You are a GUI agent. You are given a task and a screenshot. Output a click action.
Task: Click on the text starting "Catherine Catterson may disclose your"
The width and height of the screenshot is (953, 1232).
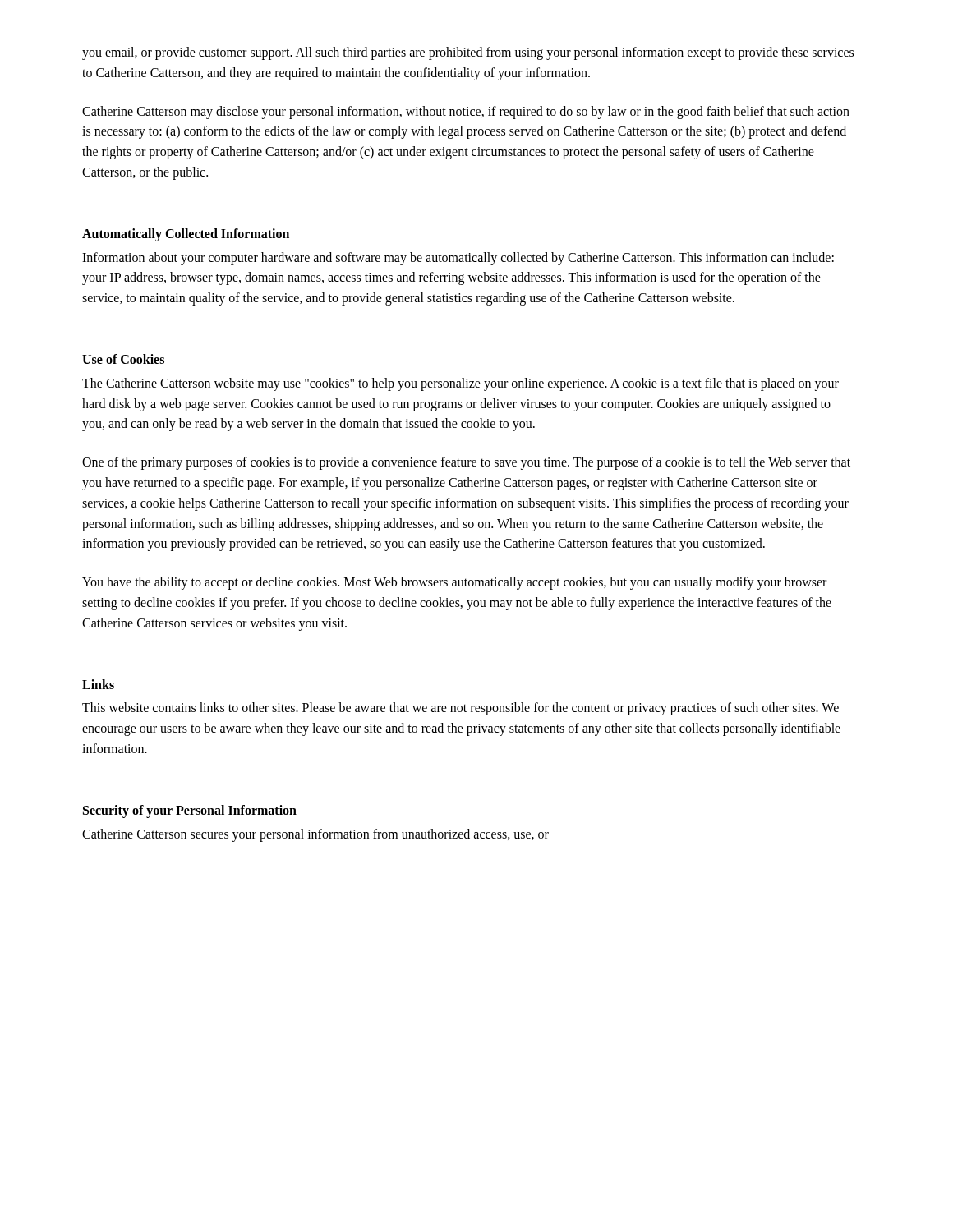coord(466,141)
